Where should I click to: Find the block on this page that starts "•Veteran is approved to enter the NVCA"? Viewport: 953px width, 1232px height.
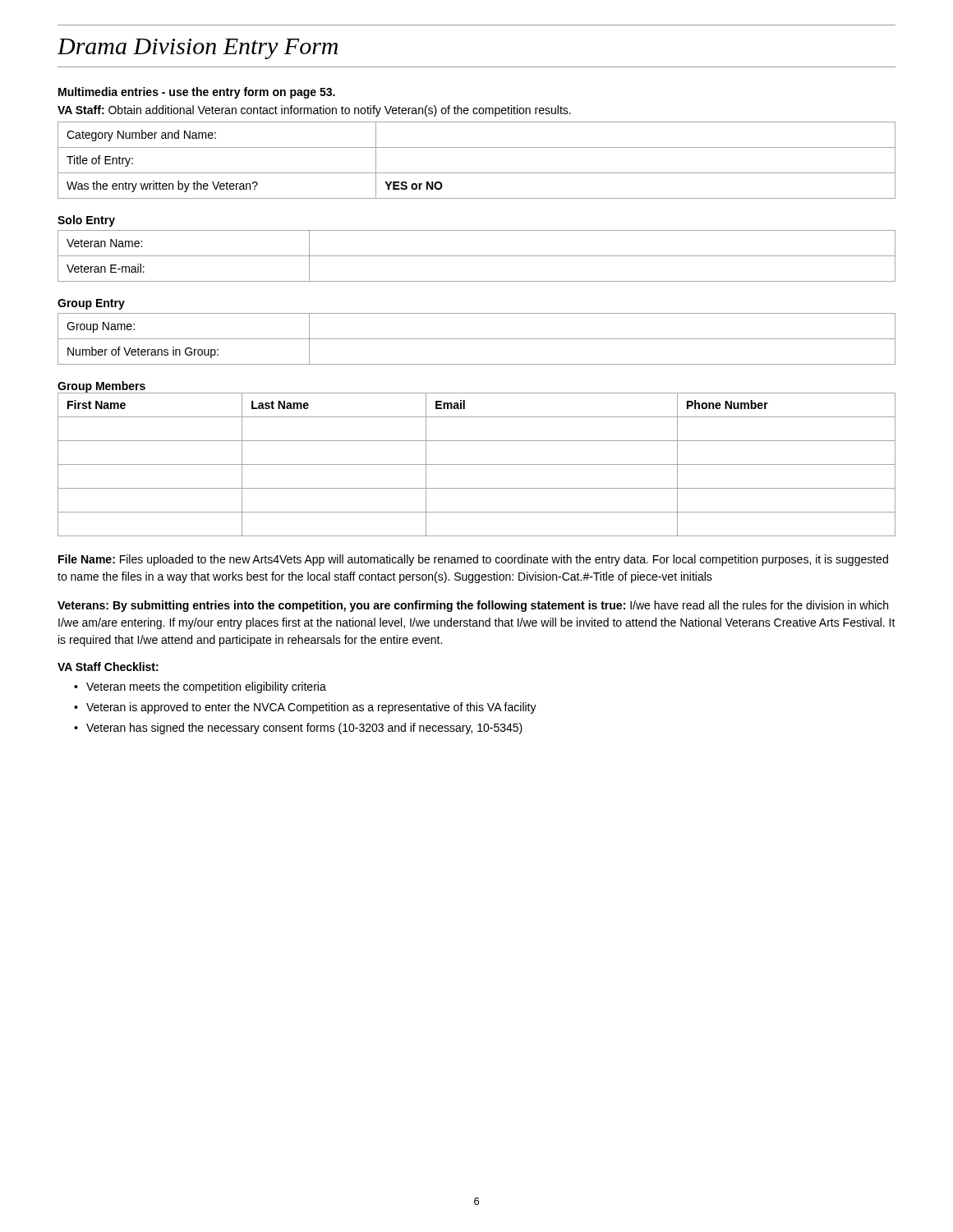coord(305,708)
